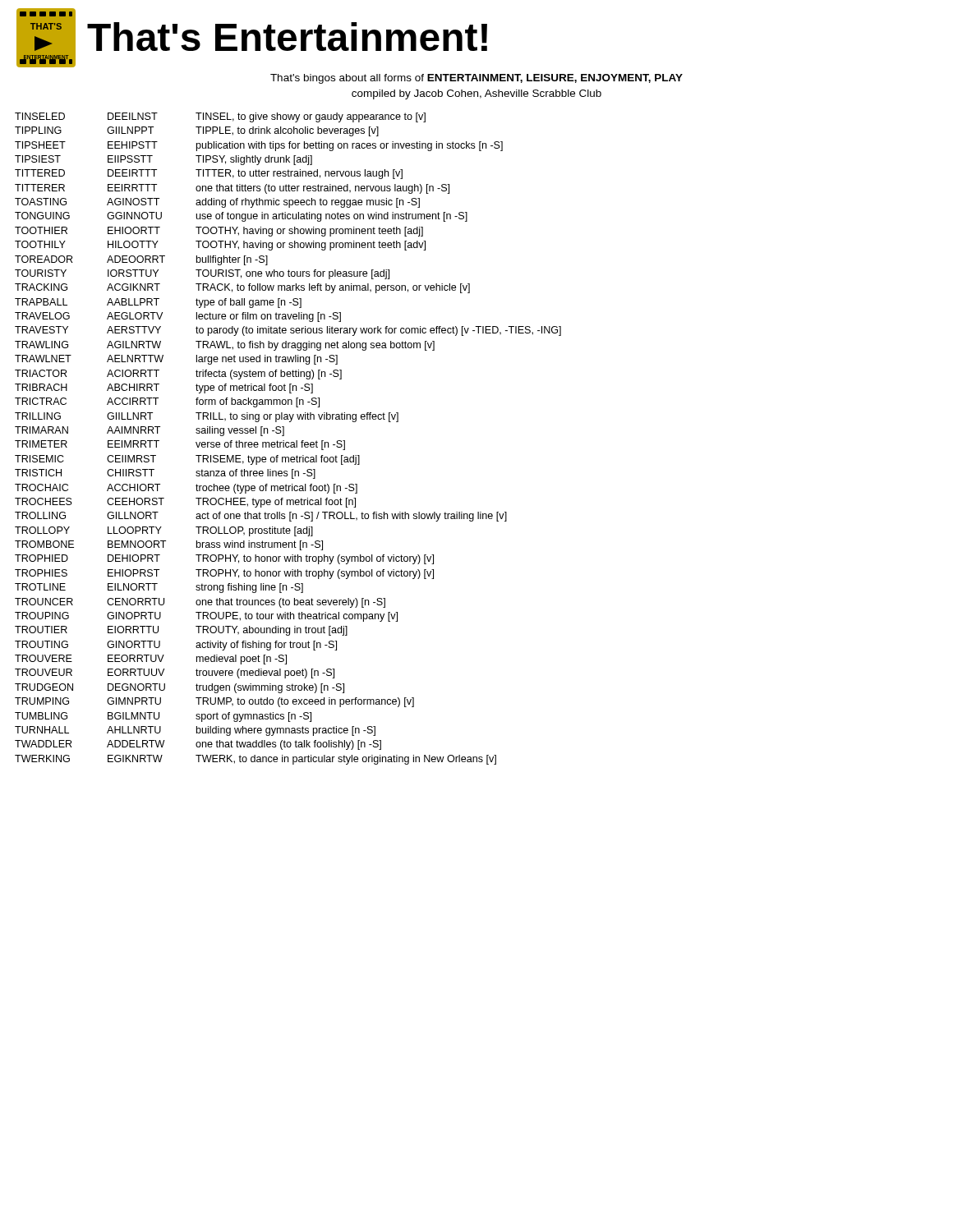Point to the text starting "TROPHIES EHIOPRST TROPHY, to"
The height and width of the screenshot is (1232, 953).
224,574
